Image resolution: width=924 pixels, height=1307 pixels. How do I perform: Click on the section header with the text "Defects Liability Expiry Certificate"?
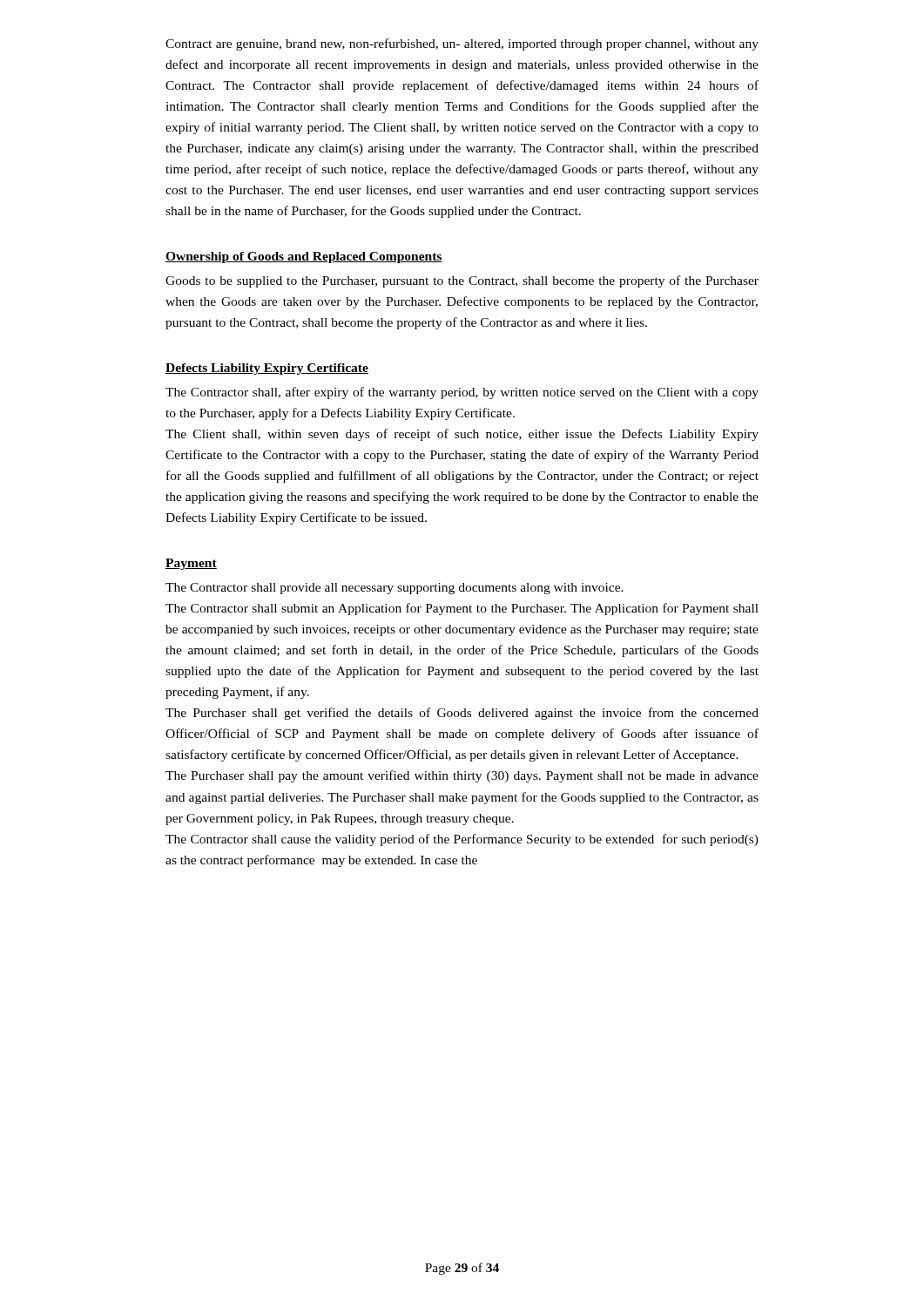pos(267,367)
